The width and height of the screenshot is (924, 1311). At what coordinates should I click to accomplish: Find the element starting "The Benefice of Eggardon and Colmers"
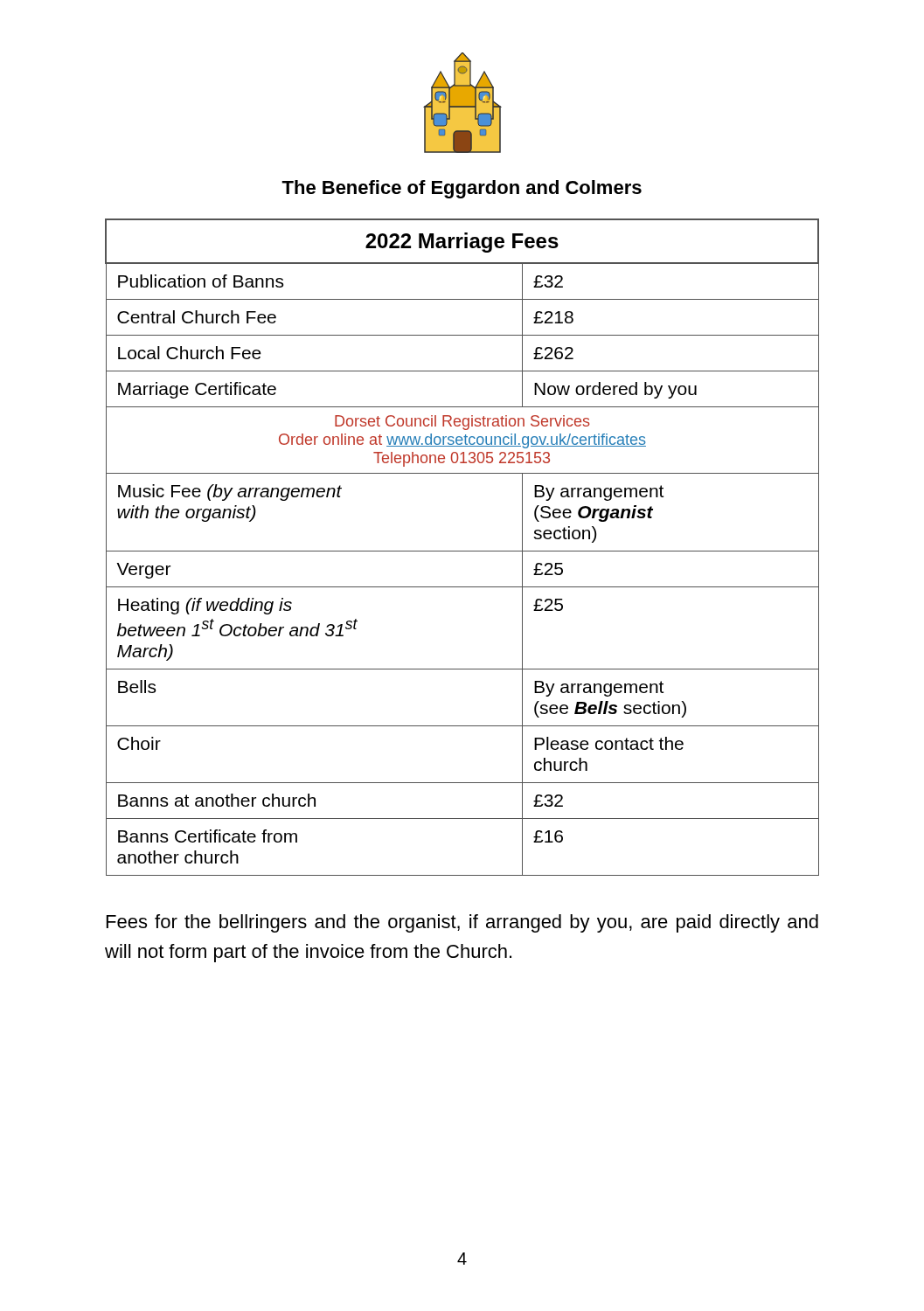462,187
